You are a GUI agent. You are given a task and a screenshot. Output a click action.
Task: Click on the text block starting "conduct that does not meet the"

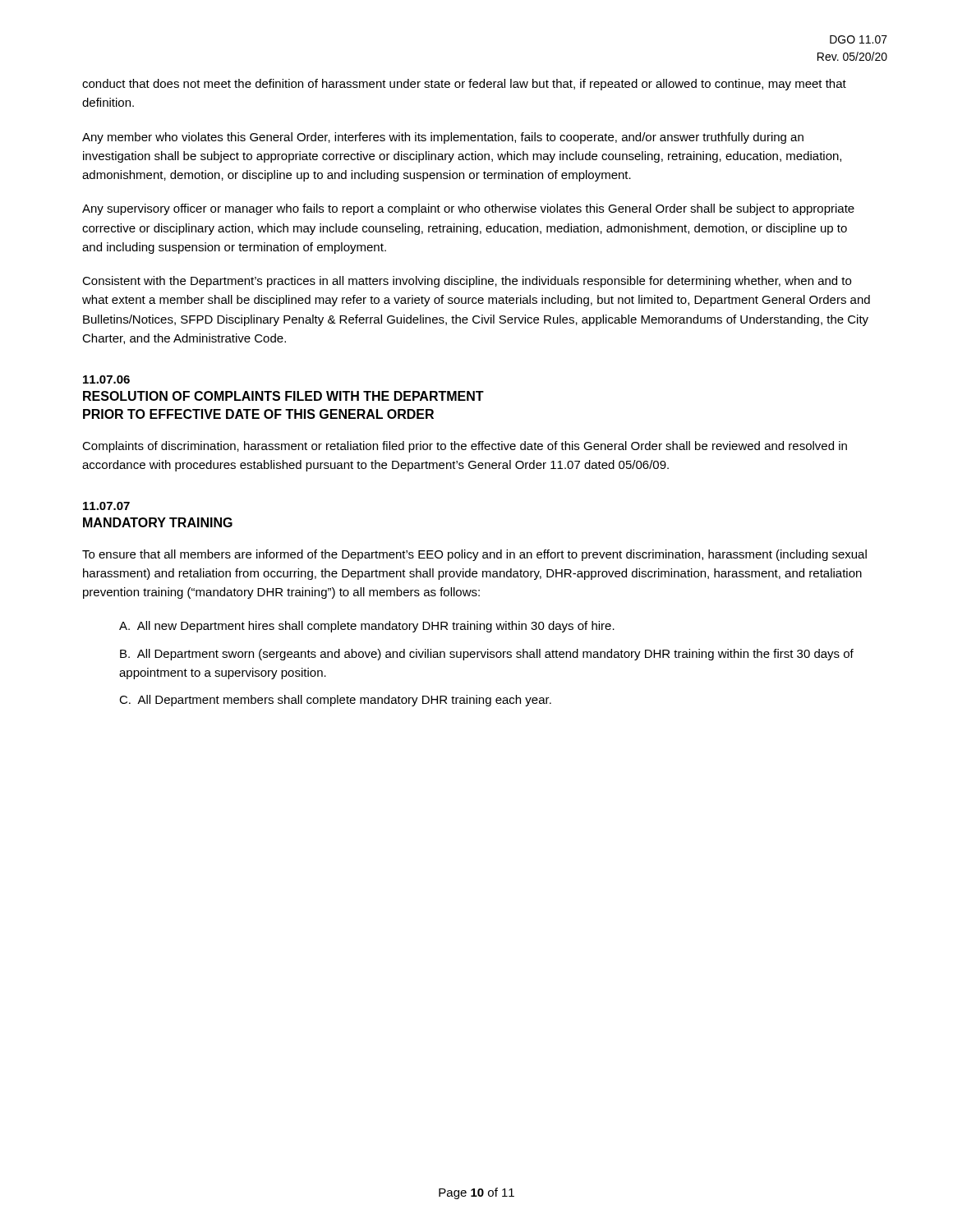click(464, 93)
